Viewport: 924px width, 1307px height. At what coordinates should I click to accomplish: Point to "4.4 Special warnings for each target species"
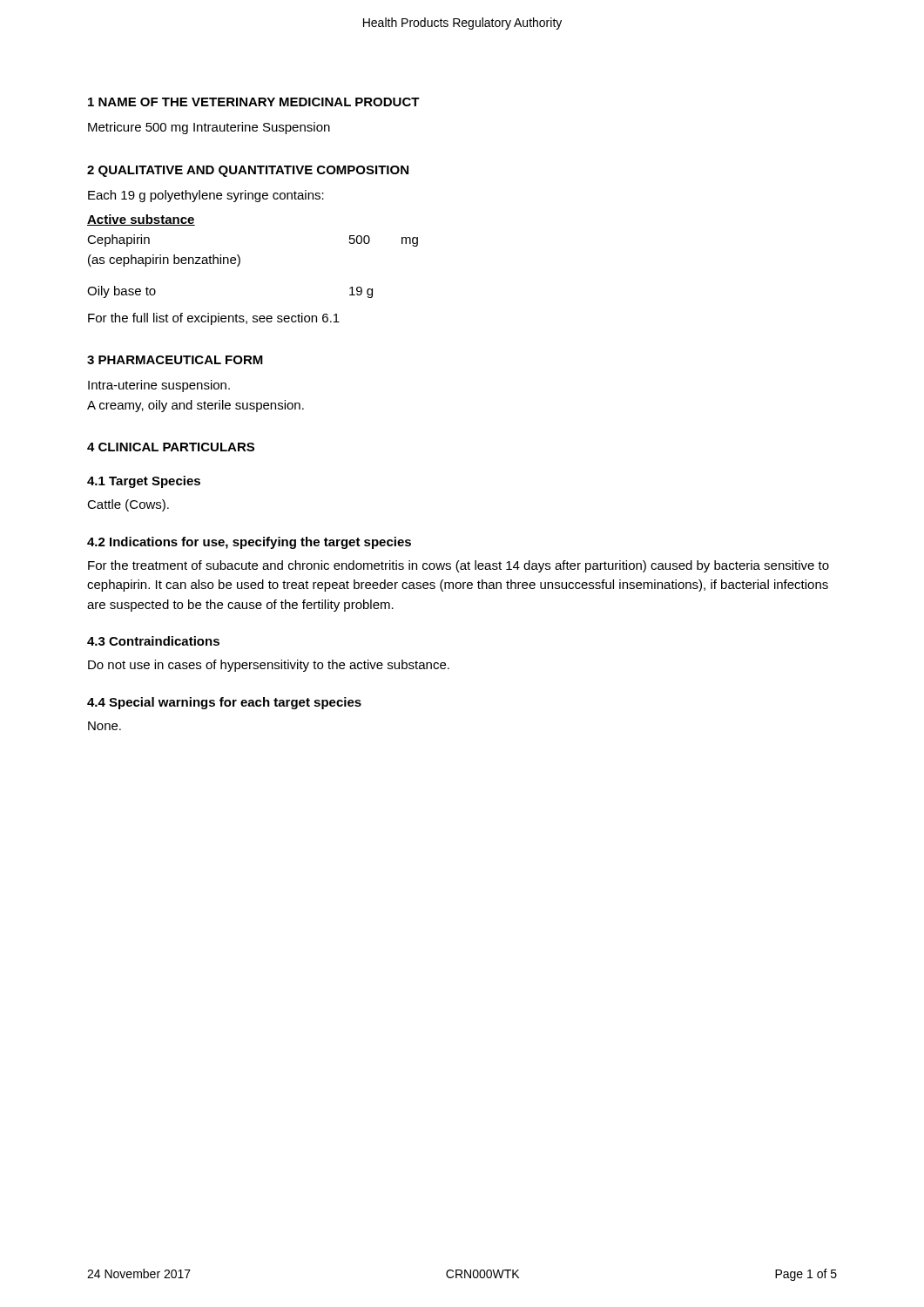click(x=224, y=701)
